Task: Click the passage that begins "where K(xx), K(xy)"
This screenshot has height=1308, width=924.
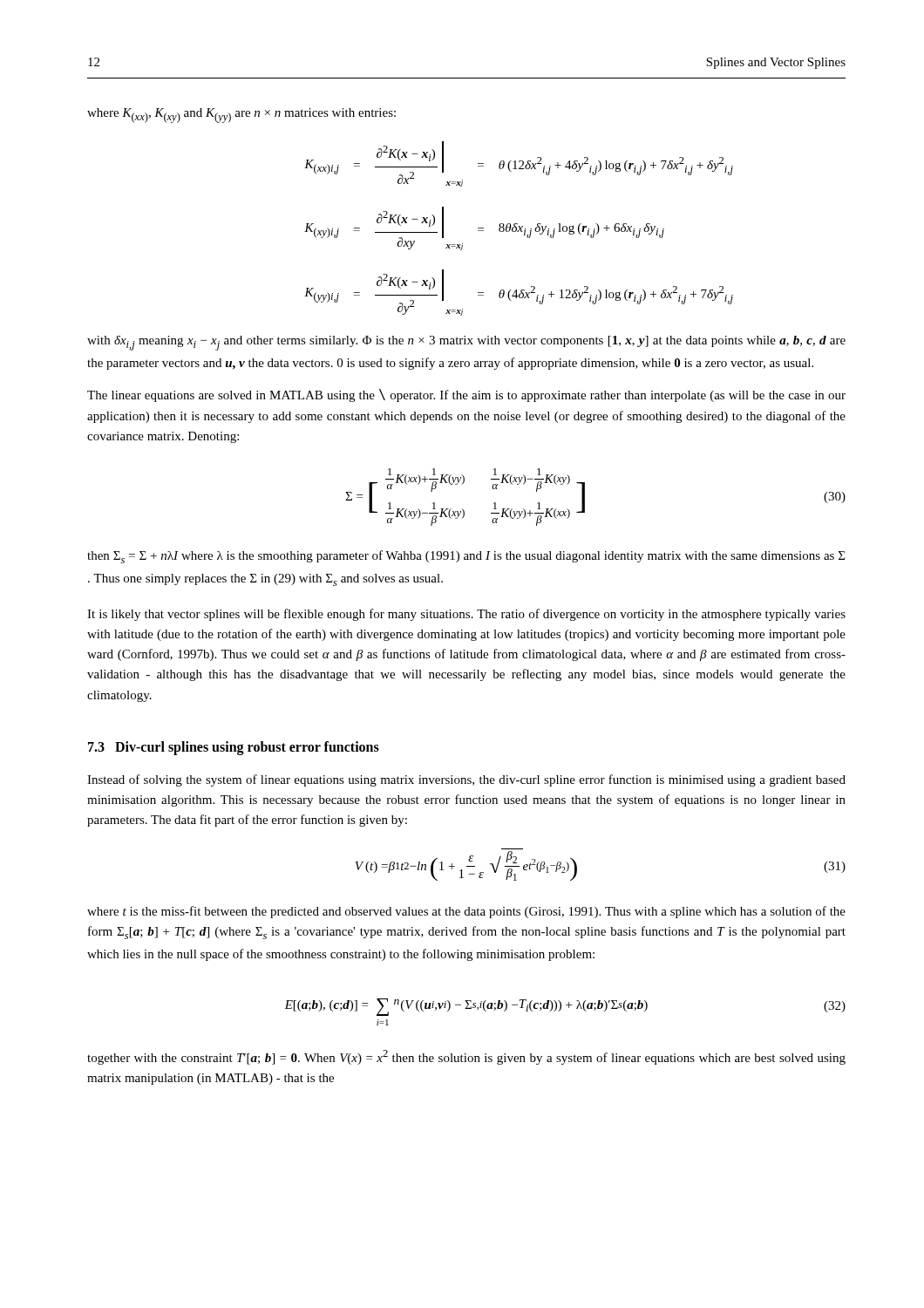Action: pyautogui.click(x=242, y=114)
